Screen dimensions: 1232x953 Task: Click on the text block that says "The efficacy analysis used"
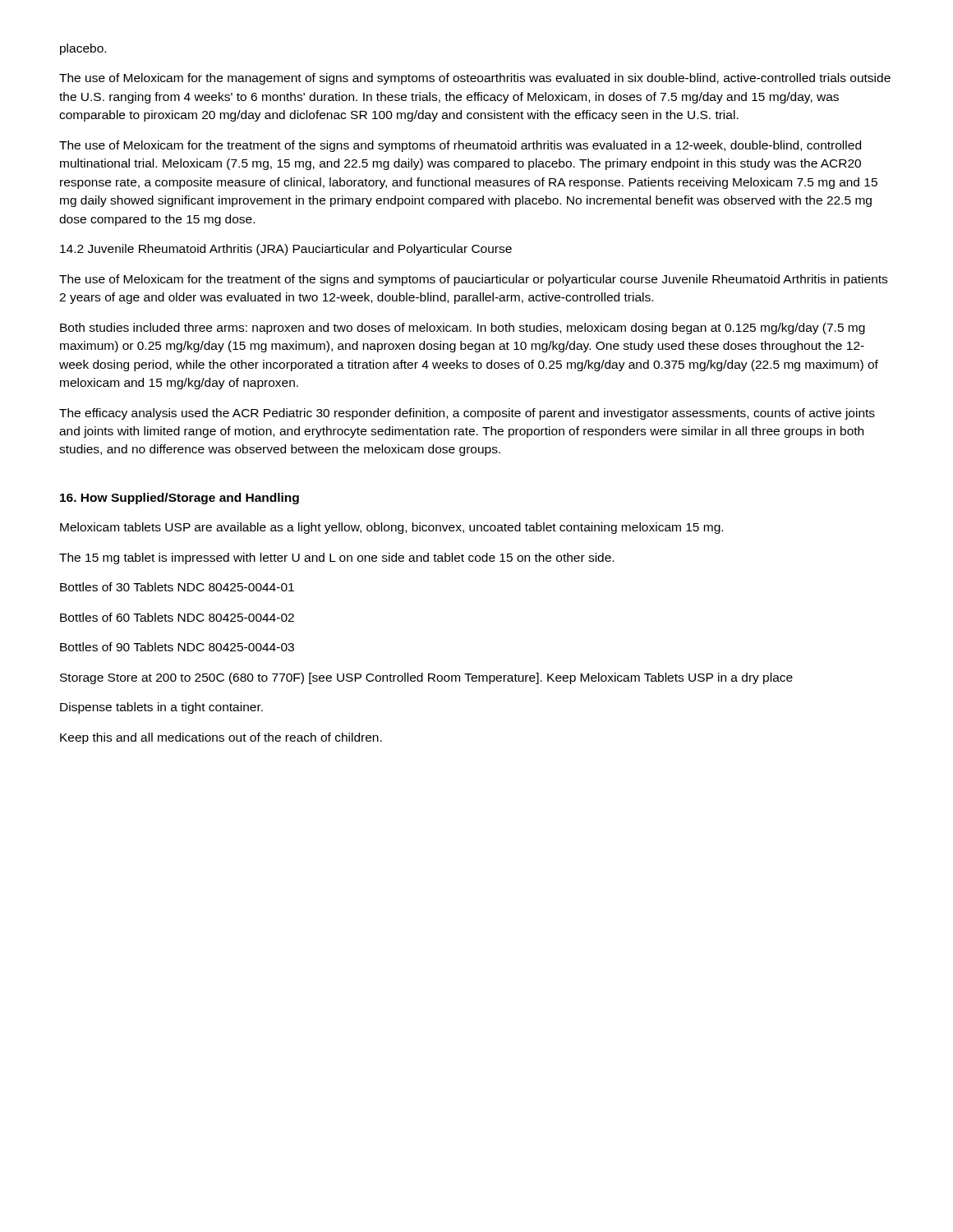pyautogui.click(x=467, y=431)
